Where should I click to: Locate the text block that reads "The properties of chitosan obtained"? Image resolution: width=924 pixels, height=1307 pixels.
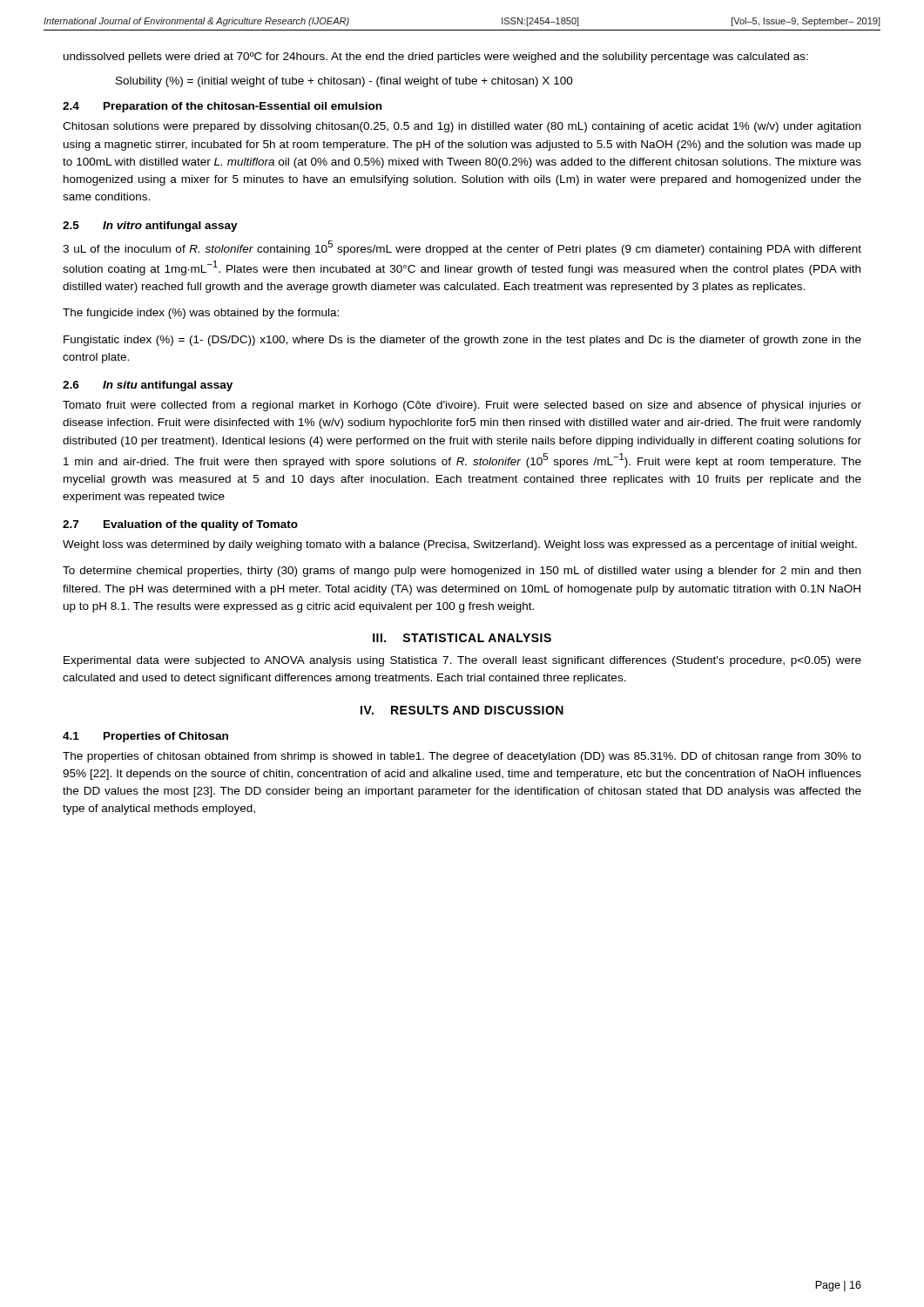coord(462,783)
